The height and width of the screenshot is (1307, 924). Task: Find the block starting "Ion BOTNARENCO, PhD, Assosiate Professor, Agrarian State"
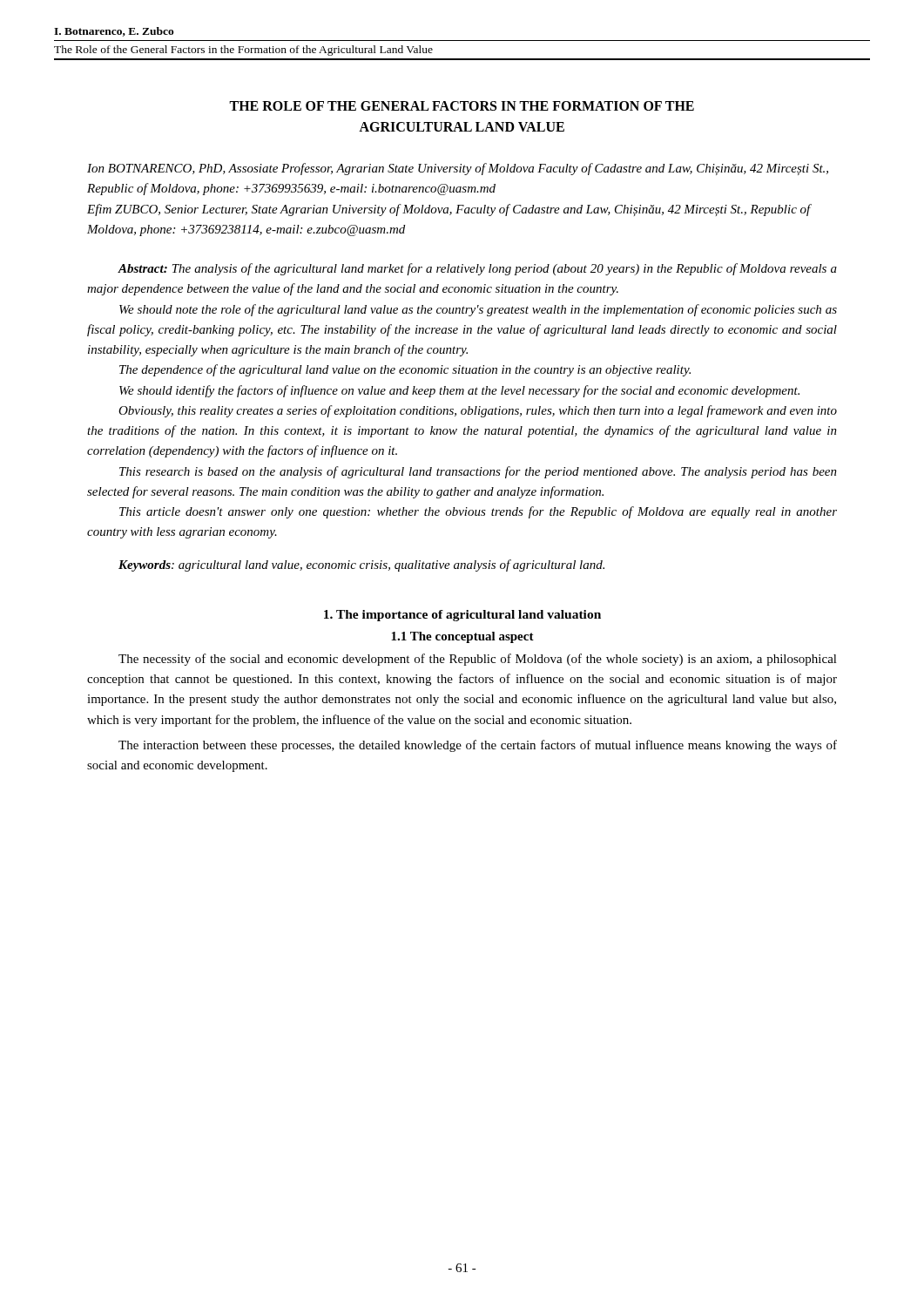click(x=458, y=199)
